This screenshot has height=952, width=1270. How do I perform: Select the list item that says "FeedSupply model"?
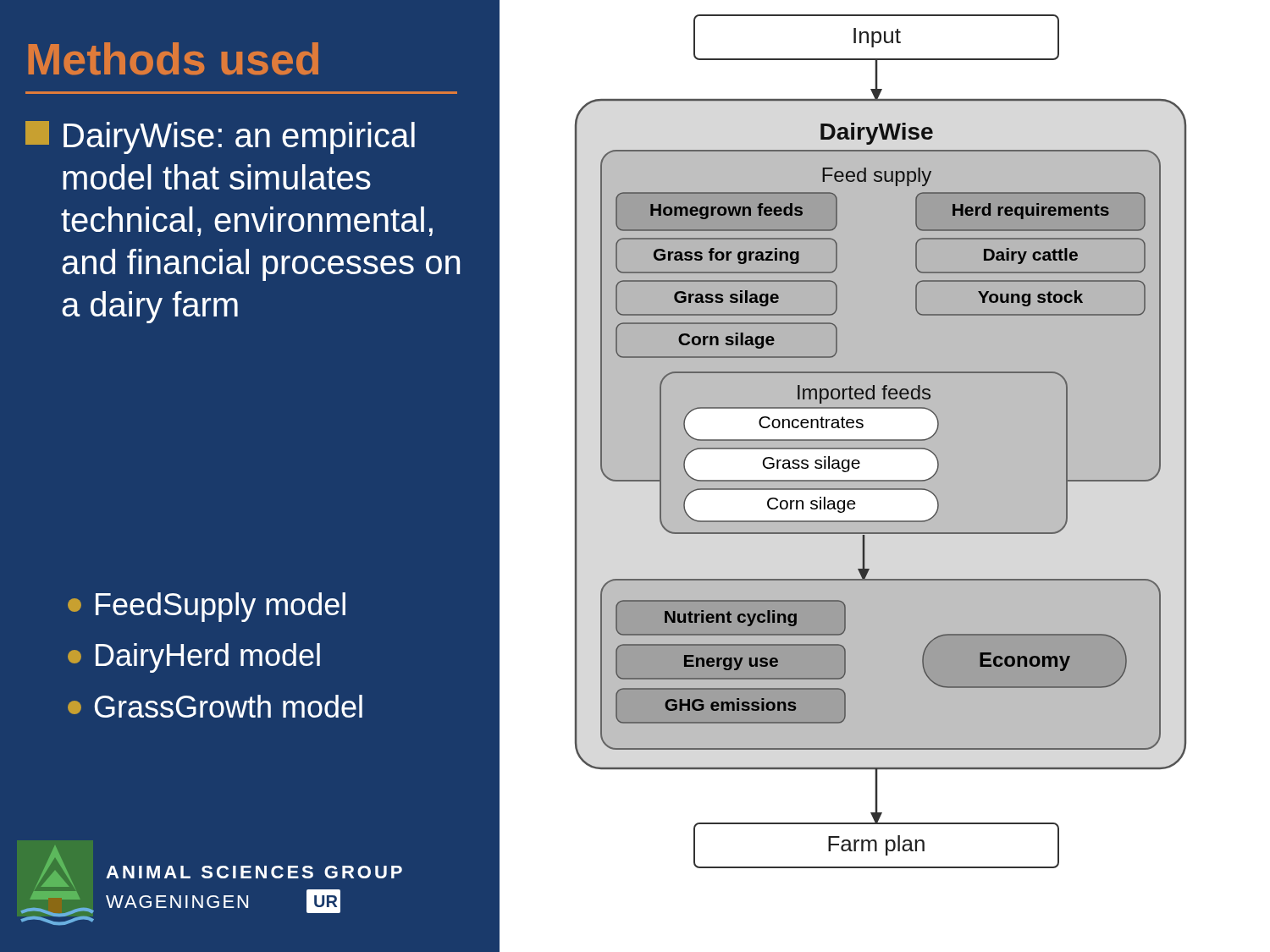coord(208,605)
